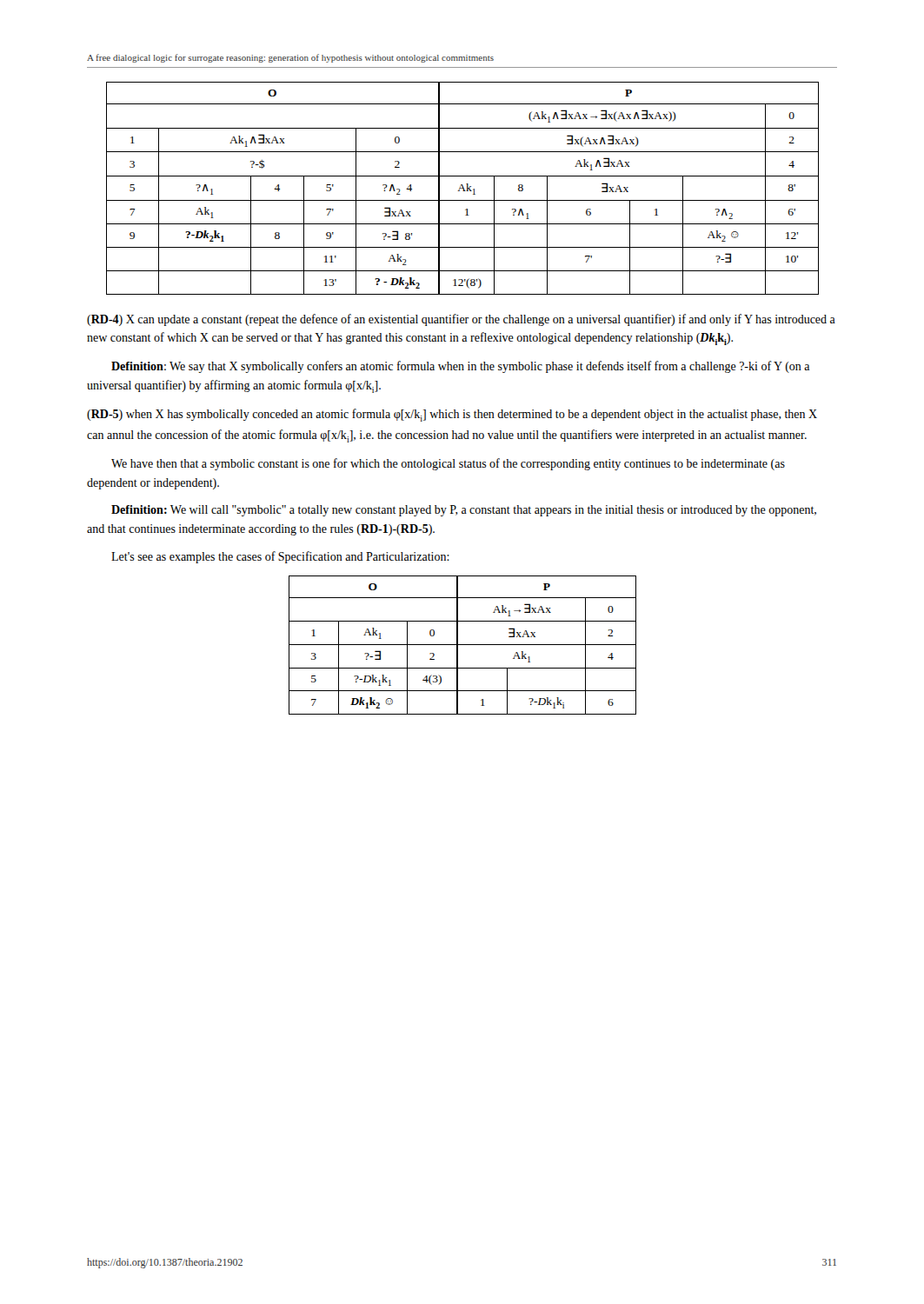
Task: Navigate to the text starting "Definition: We say that"
Action: (x=462, y=377)
